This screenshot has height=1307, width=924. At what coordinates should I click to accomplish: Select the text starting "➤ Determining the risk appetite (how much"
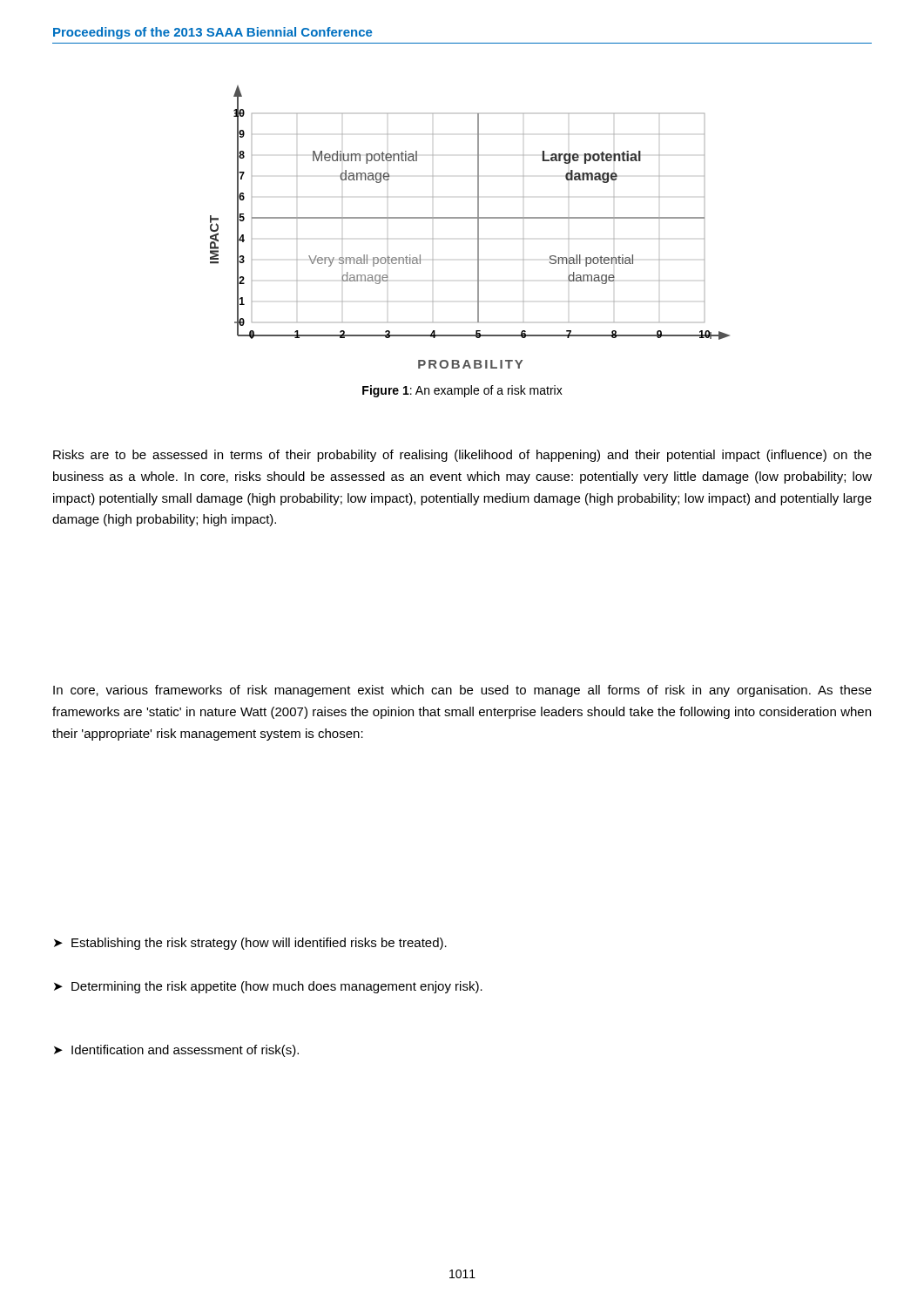[268, 986]
